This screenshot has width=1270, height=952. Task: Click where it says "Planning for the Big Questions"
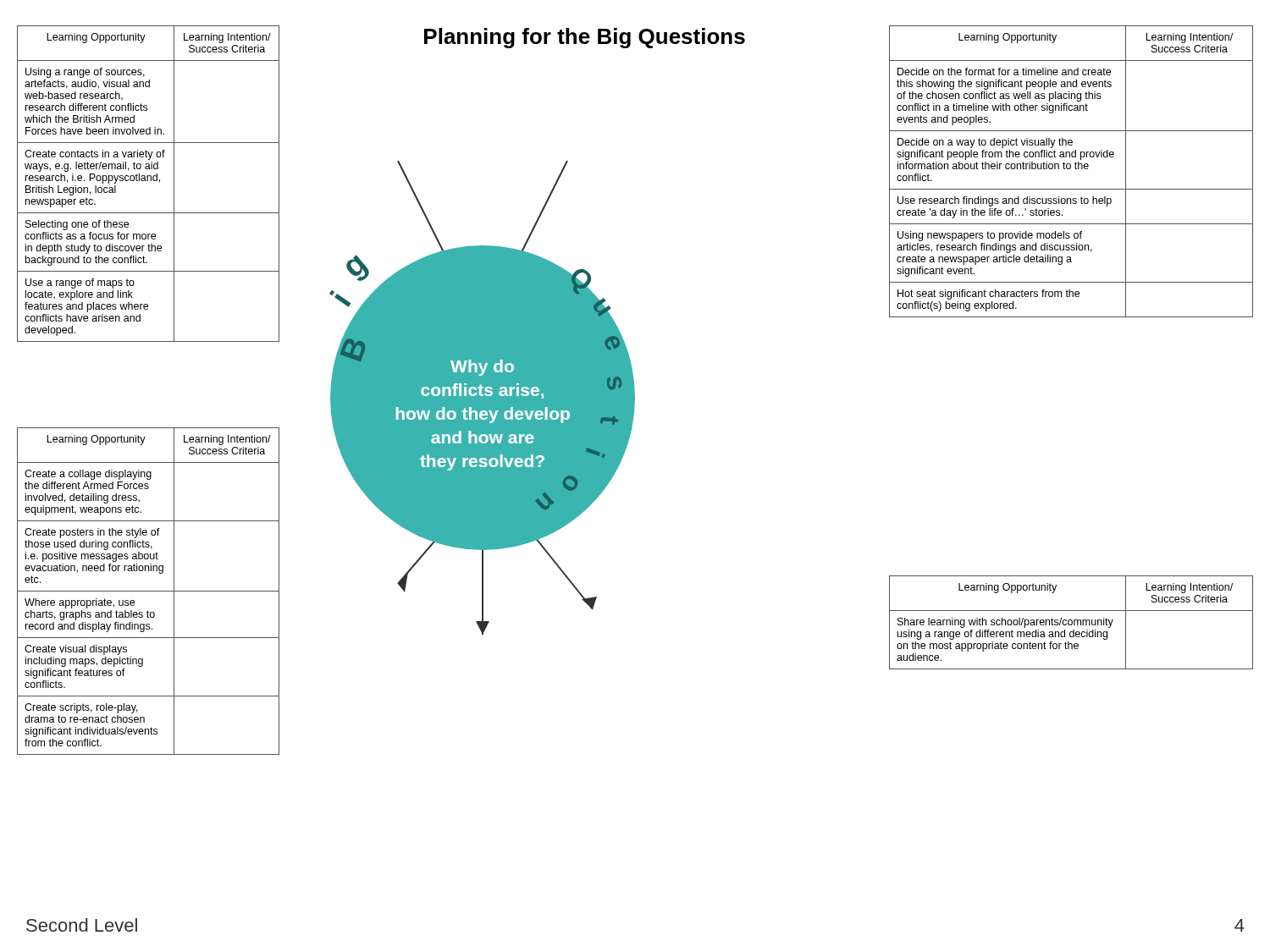(584, 36)
